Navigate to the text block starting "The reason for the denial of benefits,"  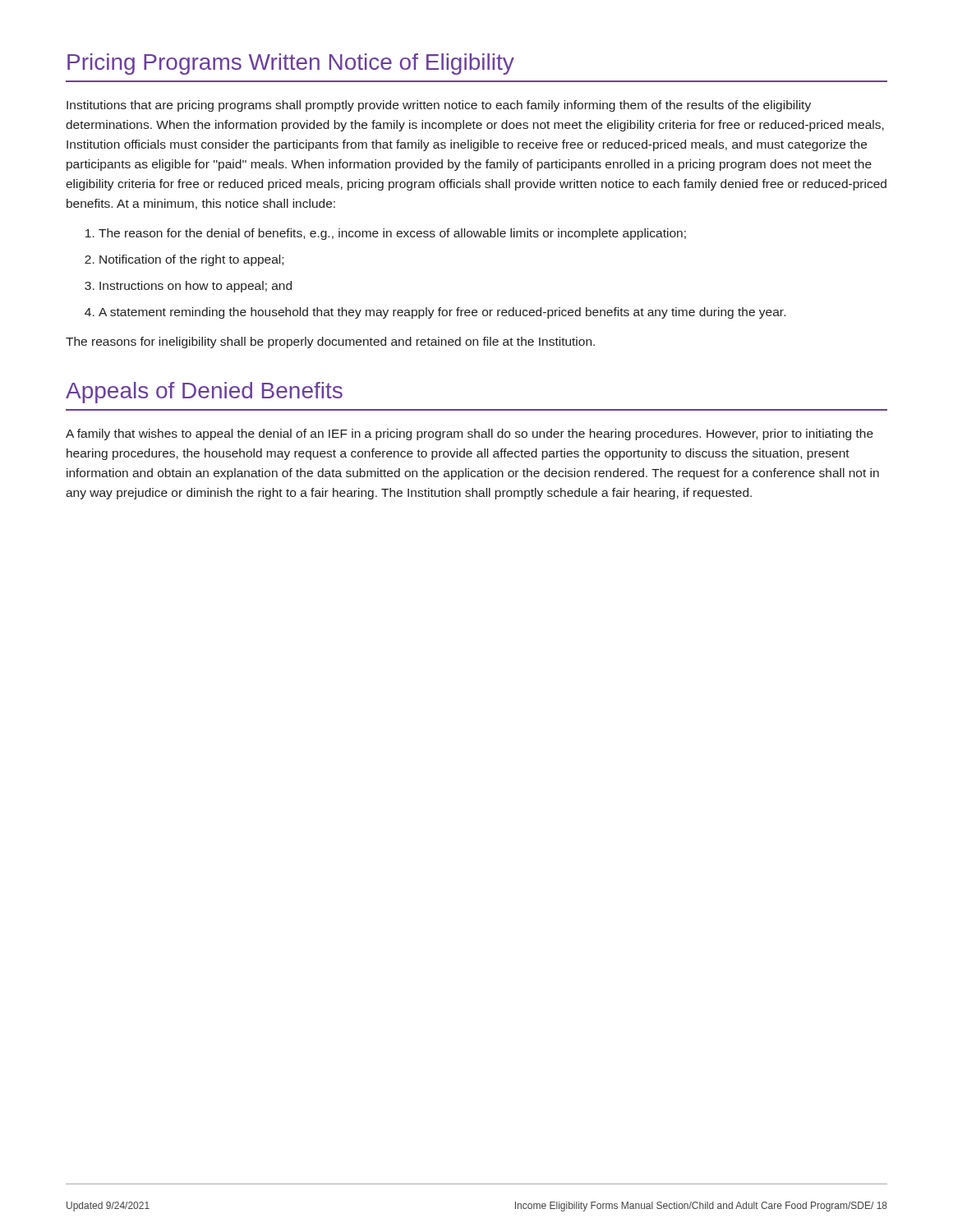[x=493, y=233]
